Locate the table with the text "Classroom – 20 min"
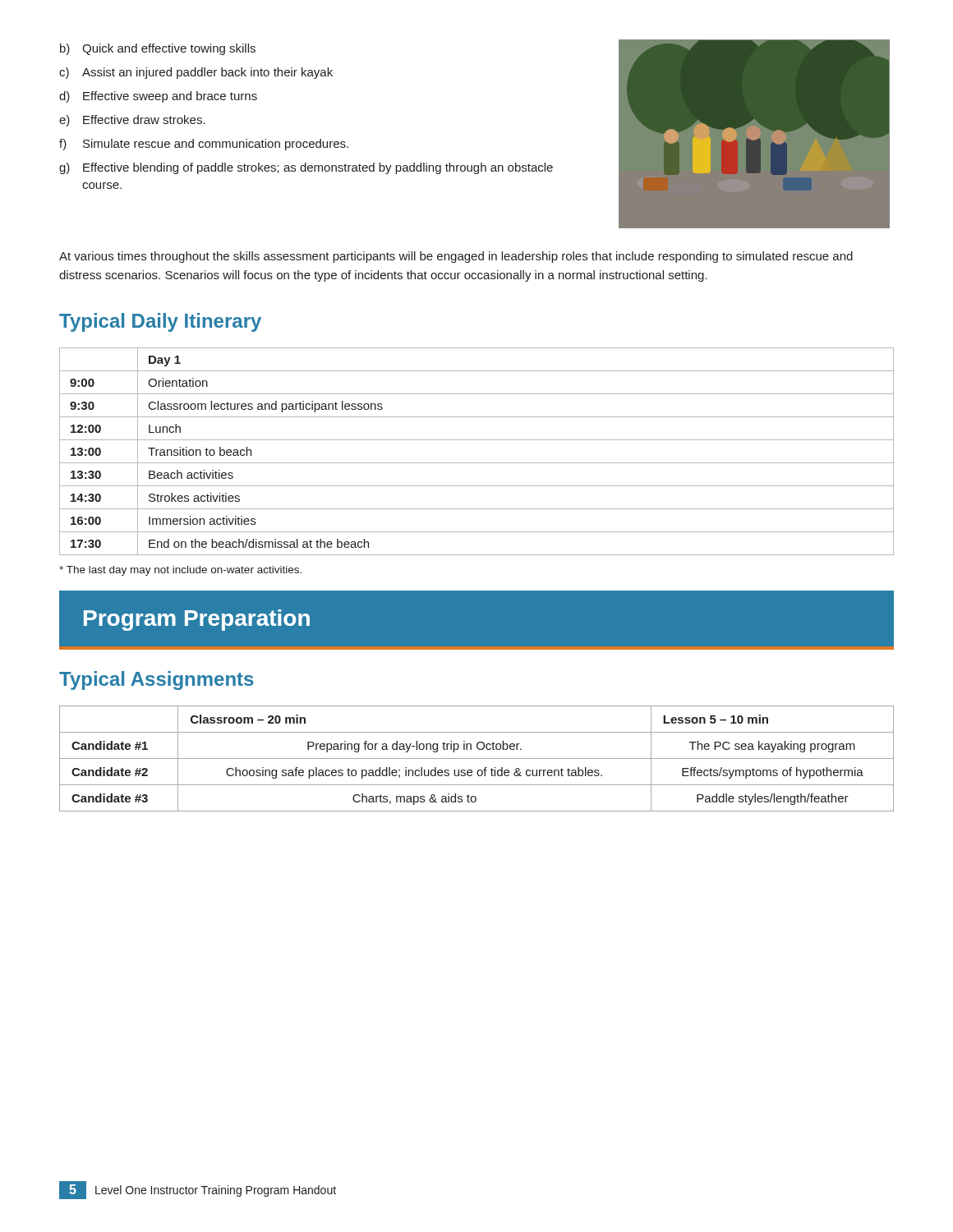Screen dimensions: 1232x953 click(x=476, y=758)
